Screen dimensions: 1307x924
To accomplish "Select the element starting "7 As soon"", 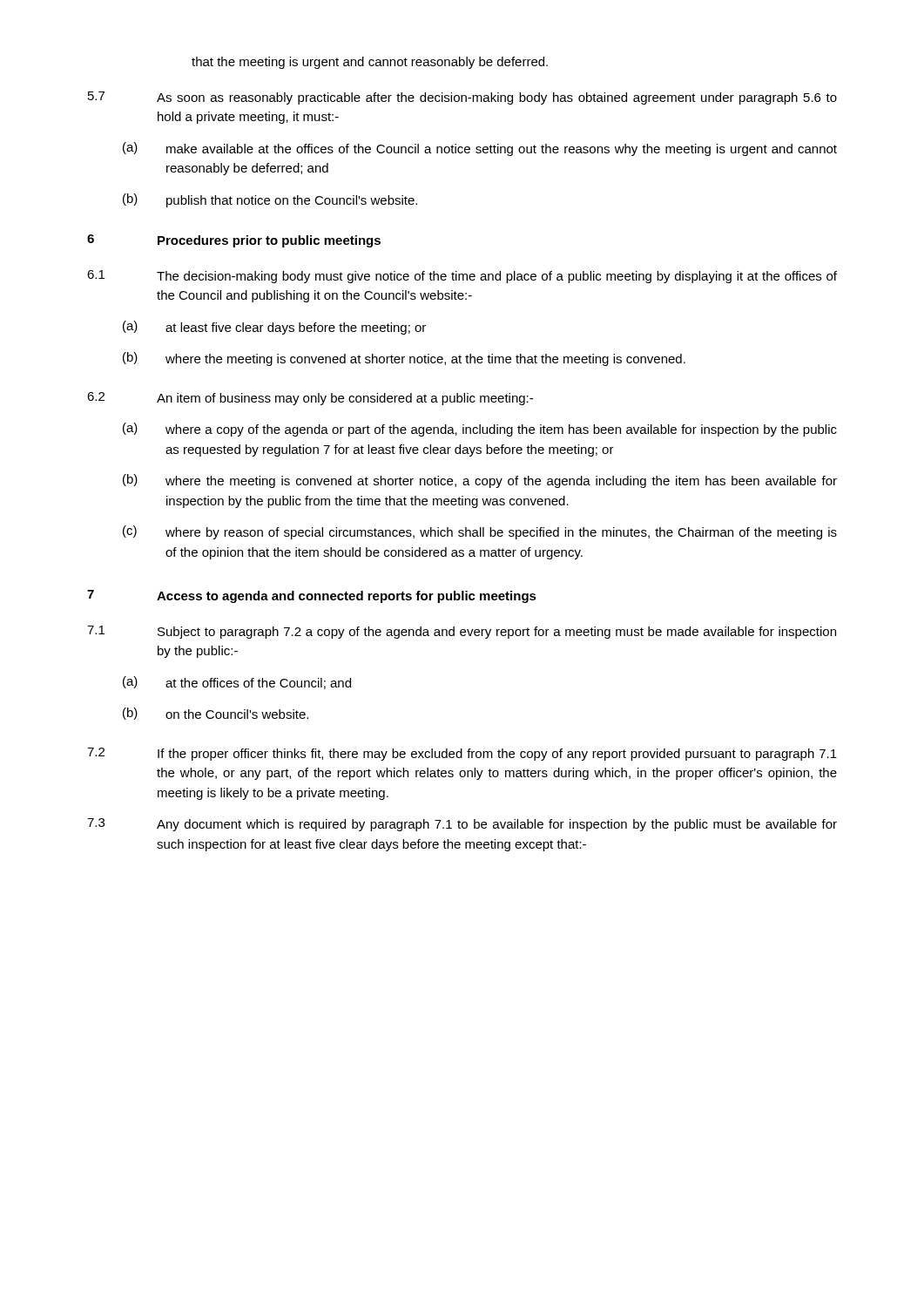I will coord(462,107).
